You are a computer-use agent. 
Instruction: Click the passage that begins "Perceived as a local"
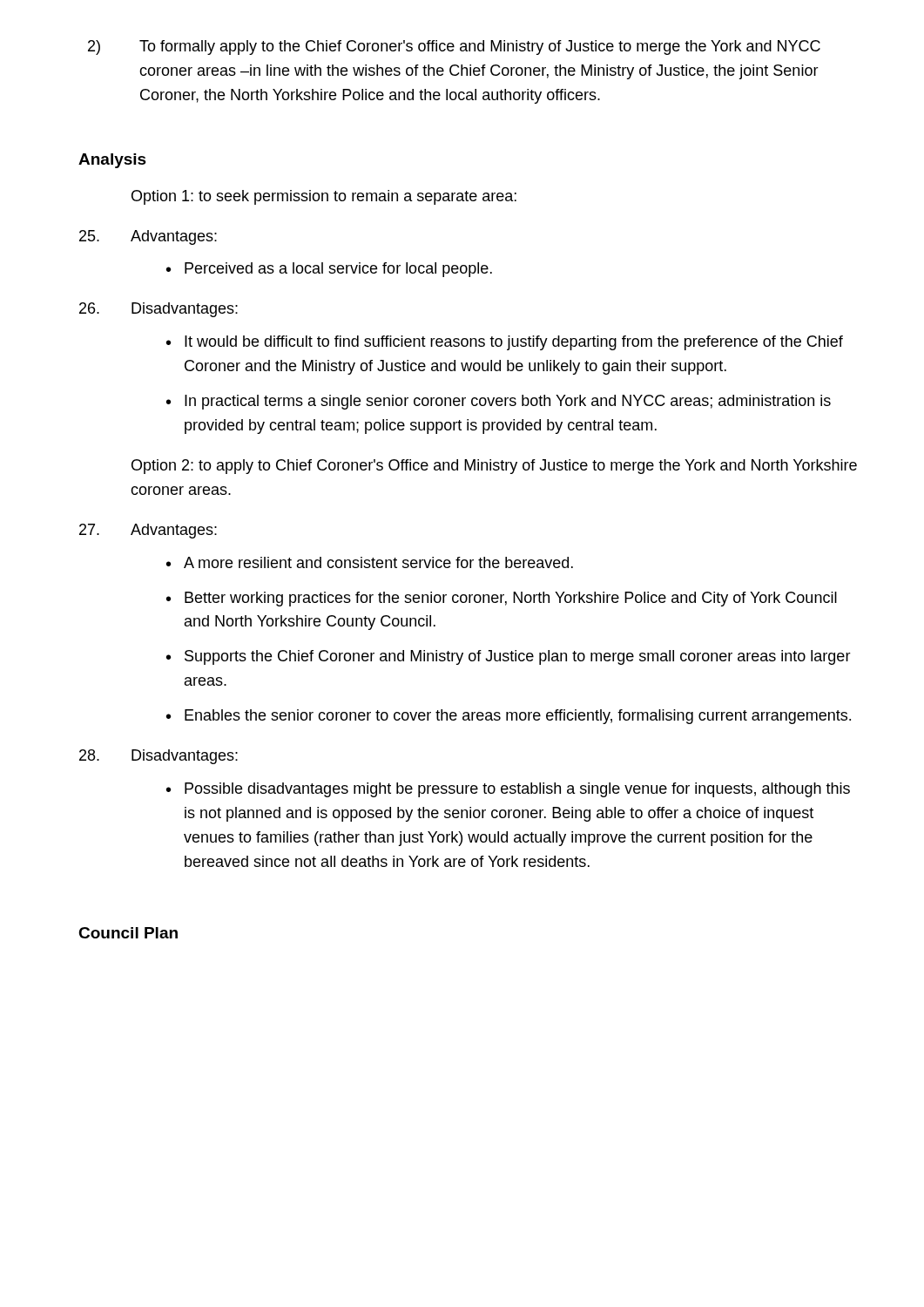pyautogui.click(x=338, y=269)
